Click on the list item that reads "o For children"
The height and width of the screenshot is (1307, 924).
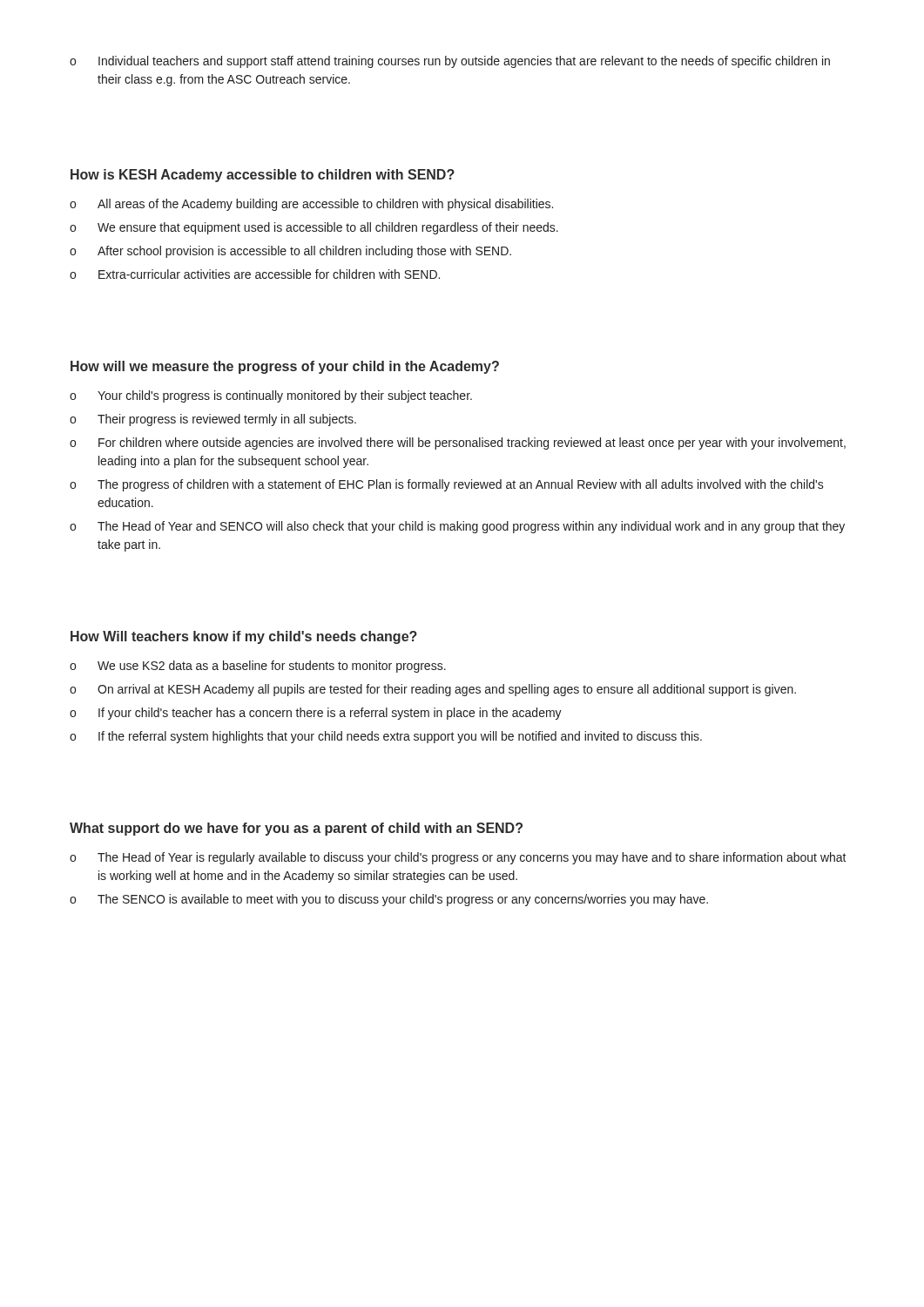462,452
